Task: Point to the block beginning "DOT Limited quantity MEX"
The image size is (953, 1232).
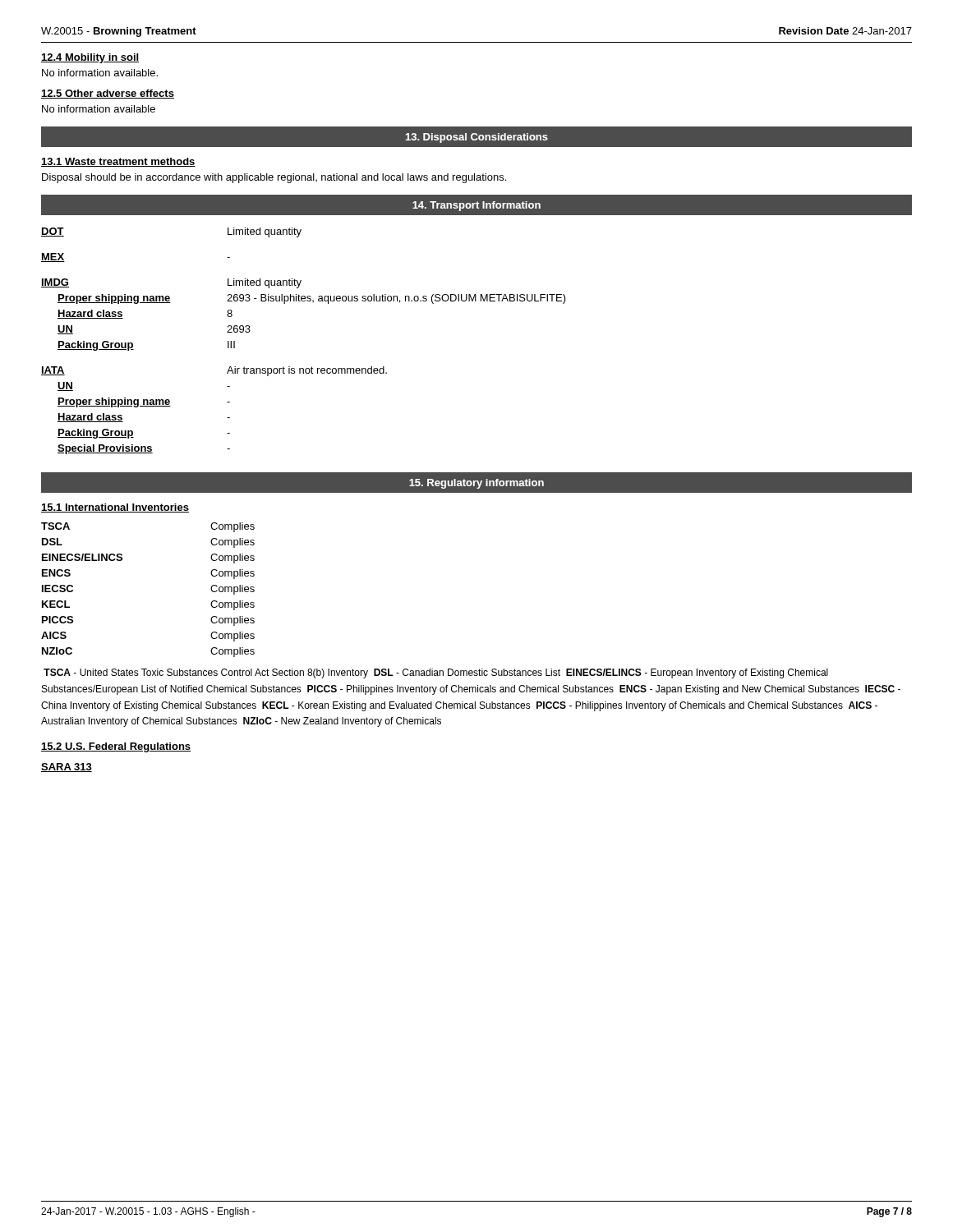Action: click(51, 233)
